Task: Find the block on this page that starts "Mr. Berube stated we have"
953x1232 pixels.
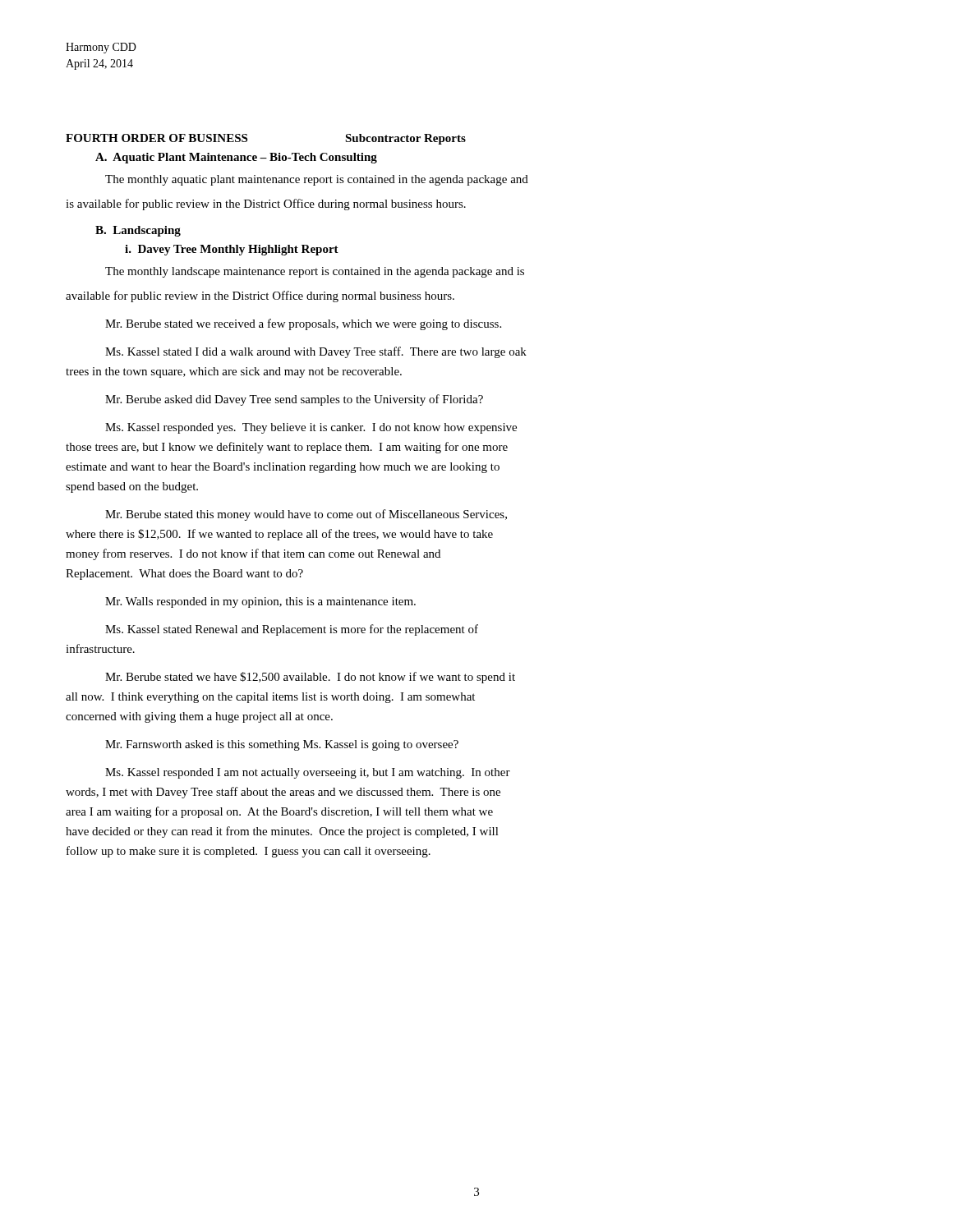Action: 290,697
